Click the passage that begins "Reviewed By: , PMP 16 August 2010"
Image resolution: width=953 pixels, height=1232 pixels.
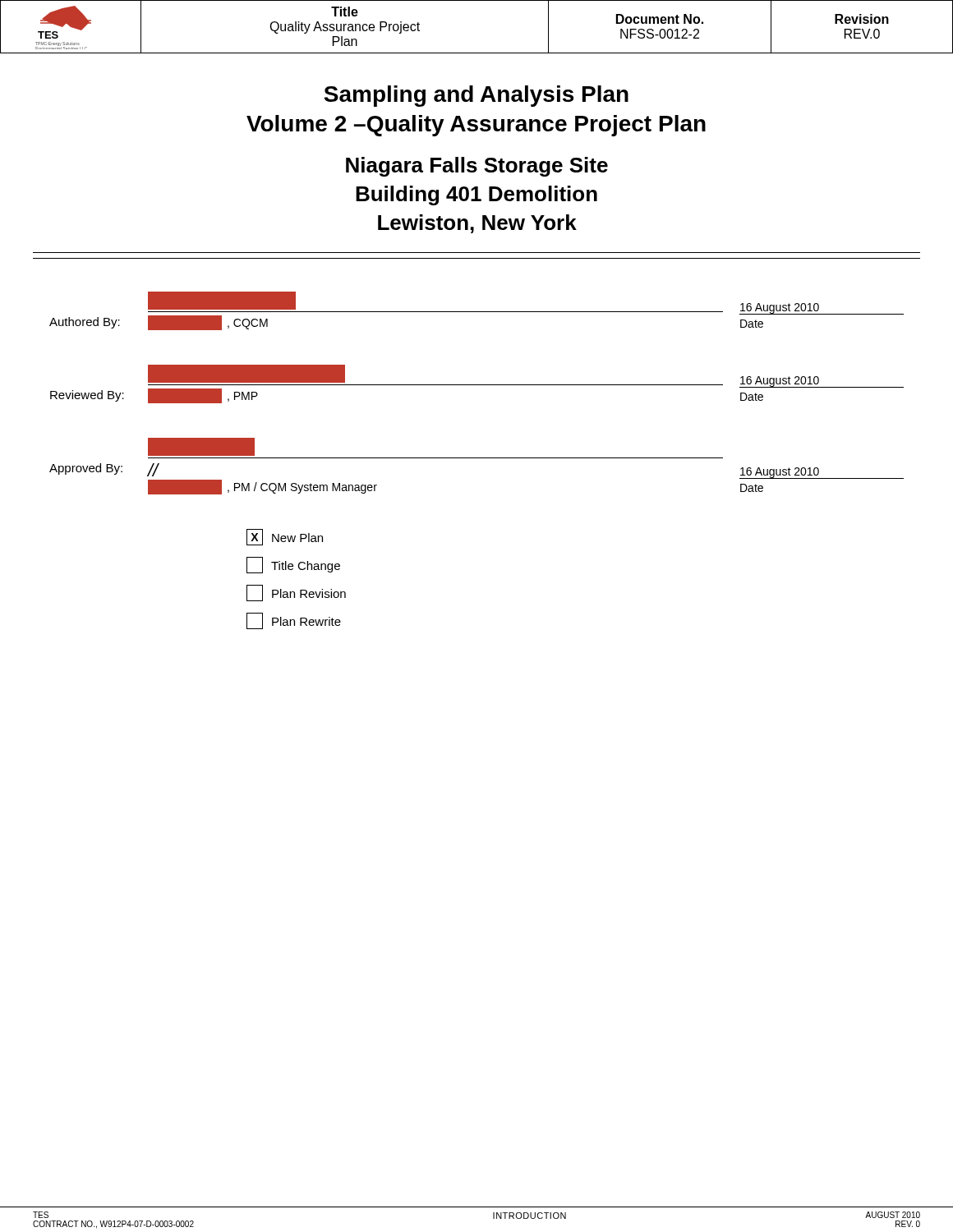tap(476, 386)
